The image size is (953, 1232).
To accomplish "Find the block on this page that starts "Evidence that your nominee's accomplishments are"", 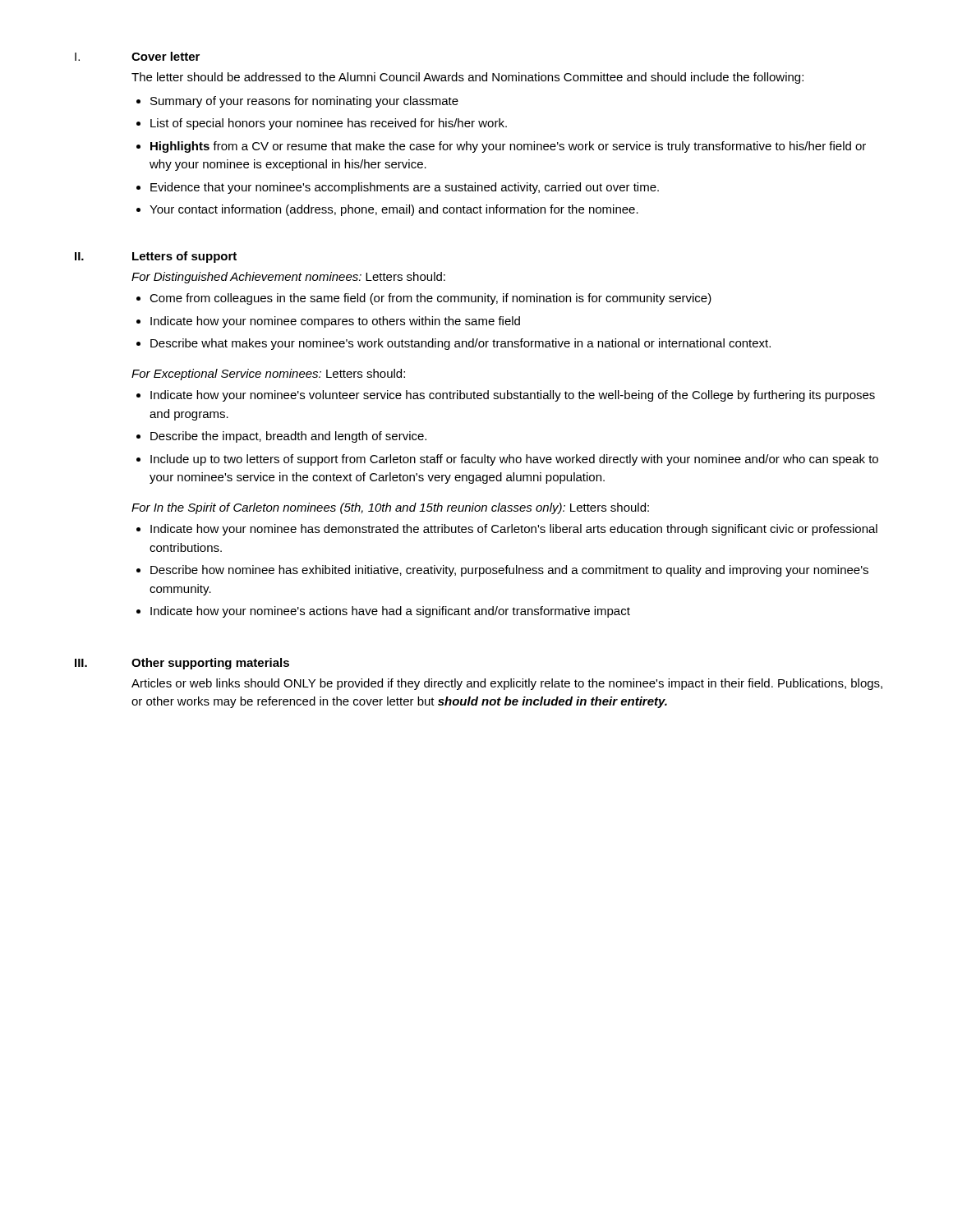I will click(405, 186).
